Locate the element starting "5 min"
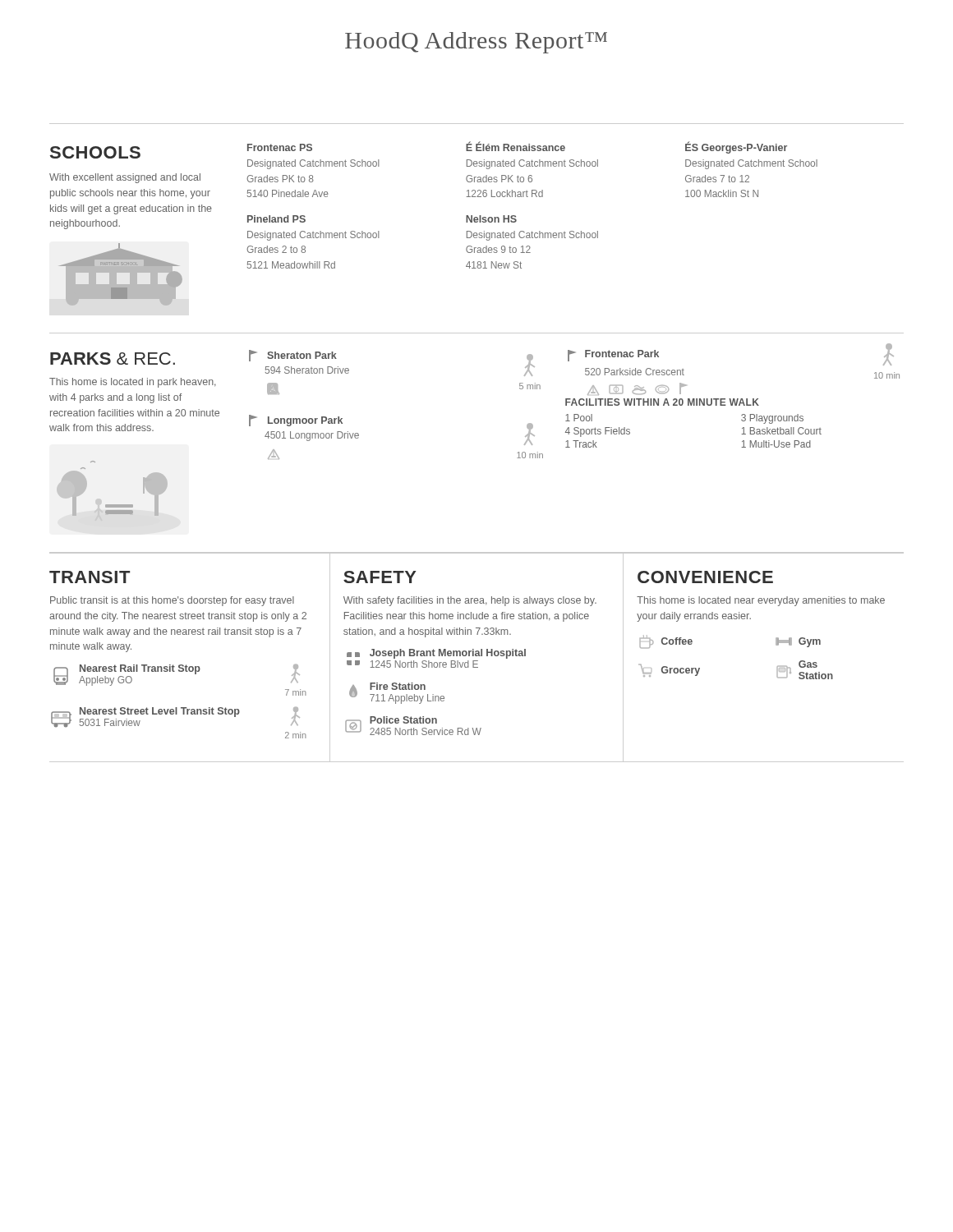This screenshot has width=953, height=1232. [530, 372]
